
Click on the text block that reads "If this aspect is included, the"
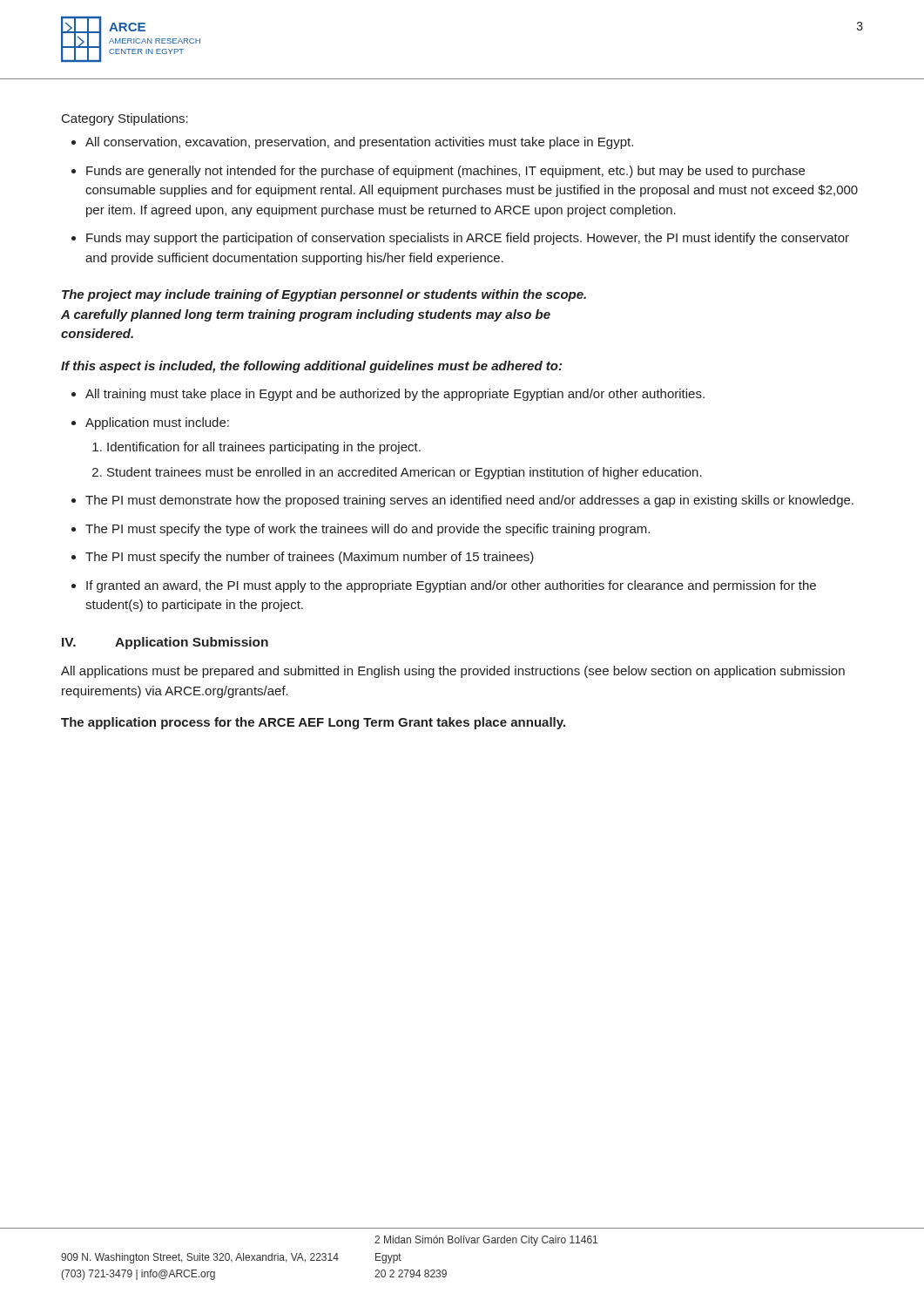tap(312, 365)
